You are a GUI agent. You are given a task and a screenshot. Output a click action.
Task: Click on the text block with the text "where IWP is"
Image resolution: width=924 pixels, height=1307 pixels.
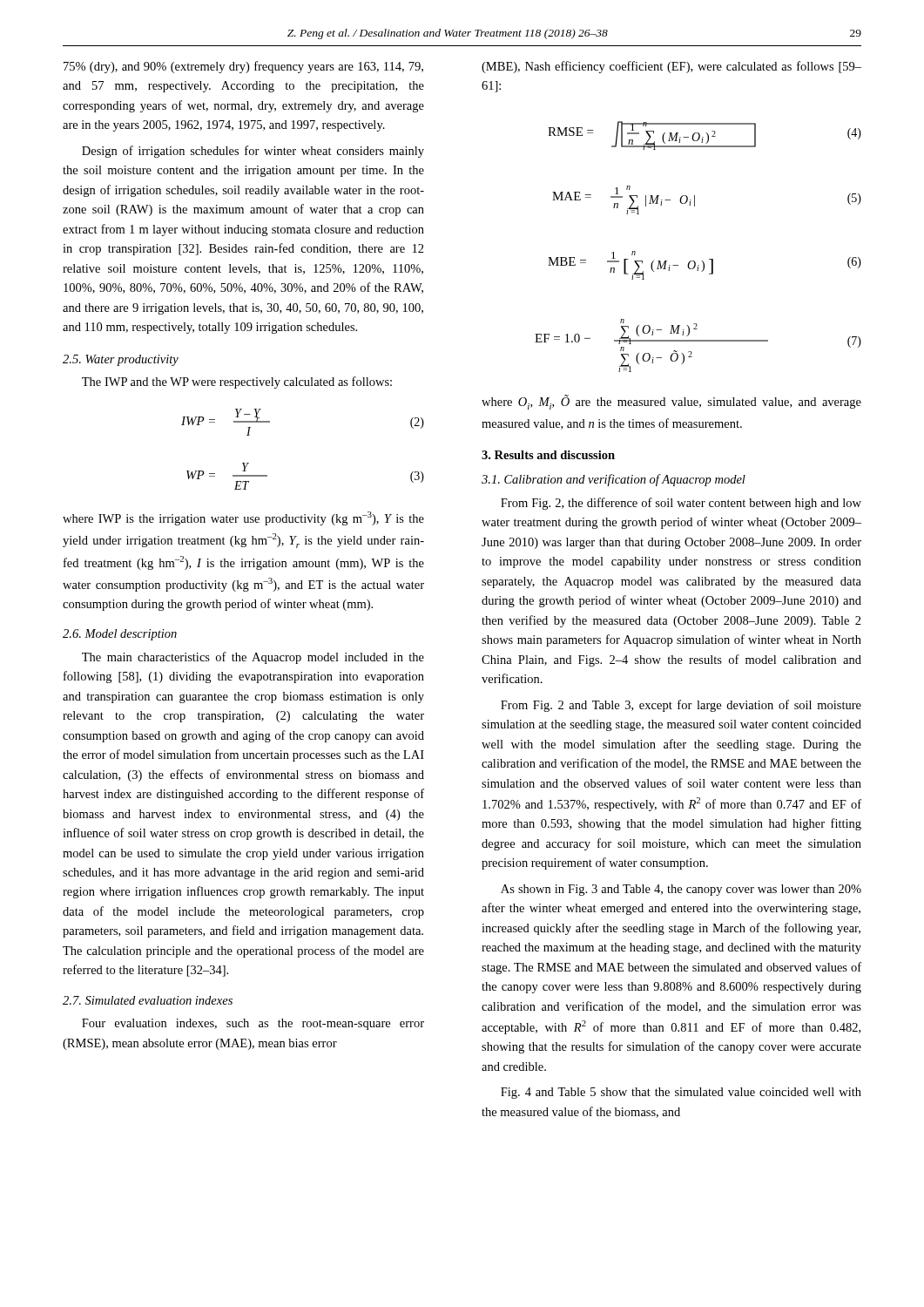[243, 561]
